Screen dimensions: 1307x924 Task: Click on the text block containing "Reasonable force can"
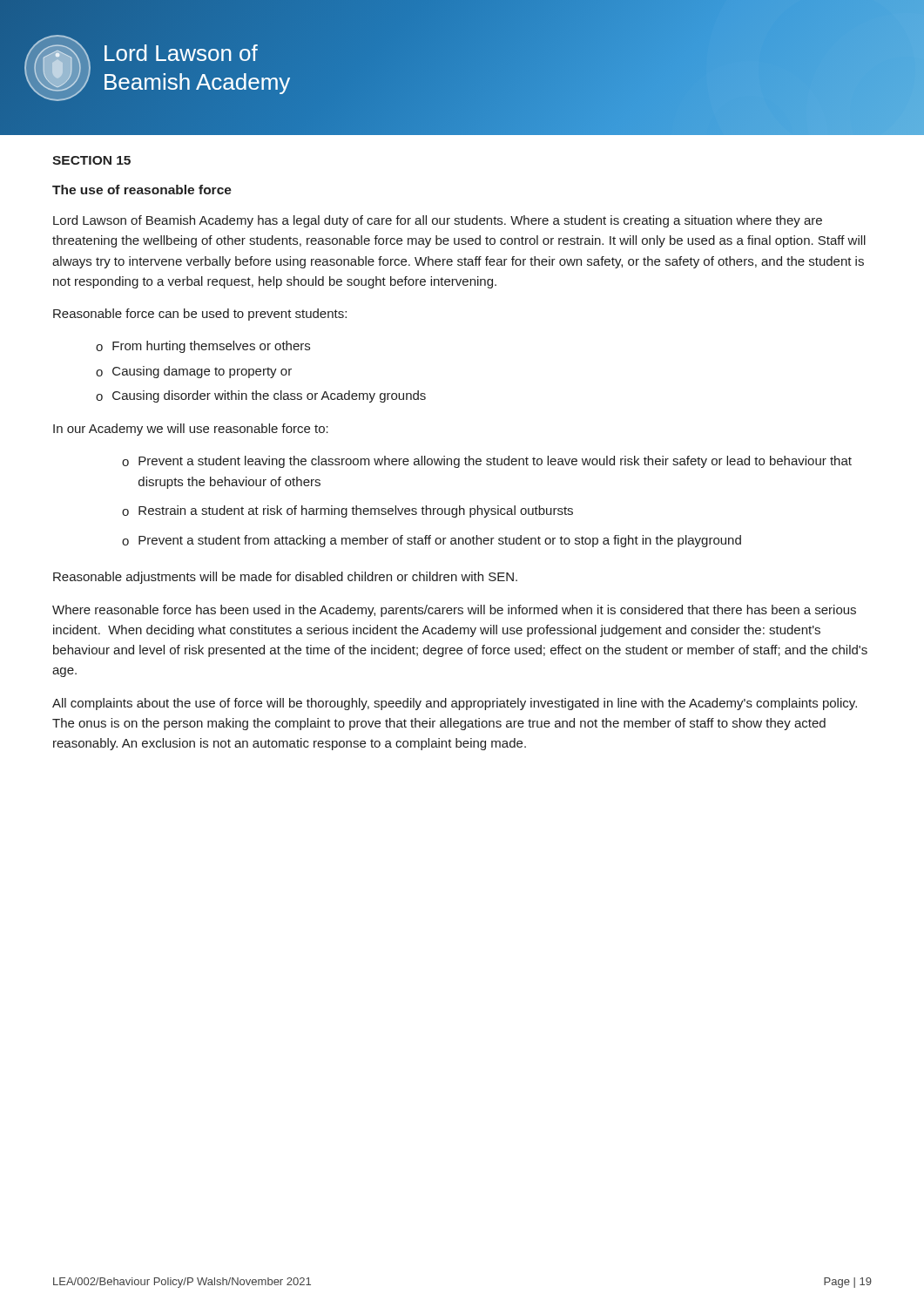click(x=200, y=313)
